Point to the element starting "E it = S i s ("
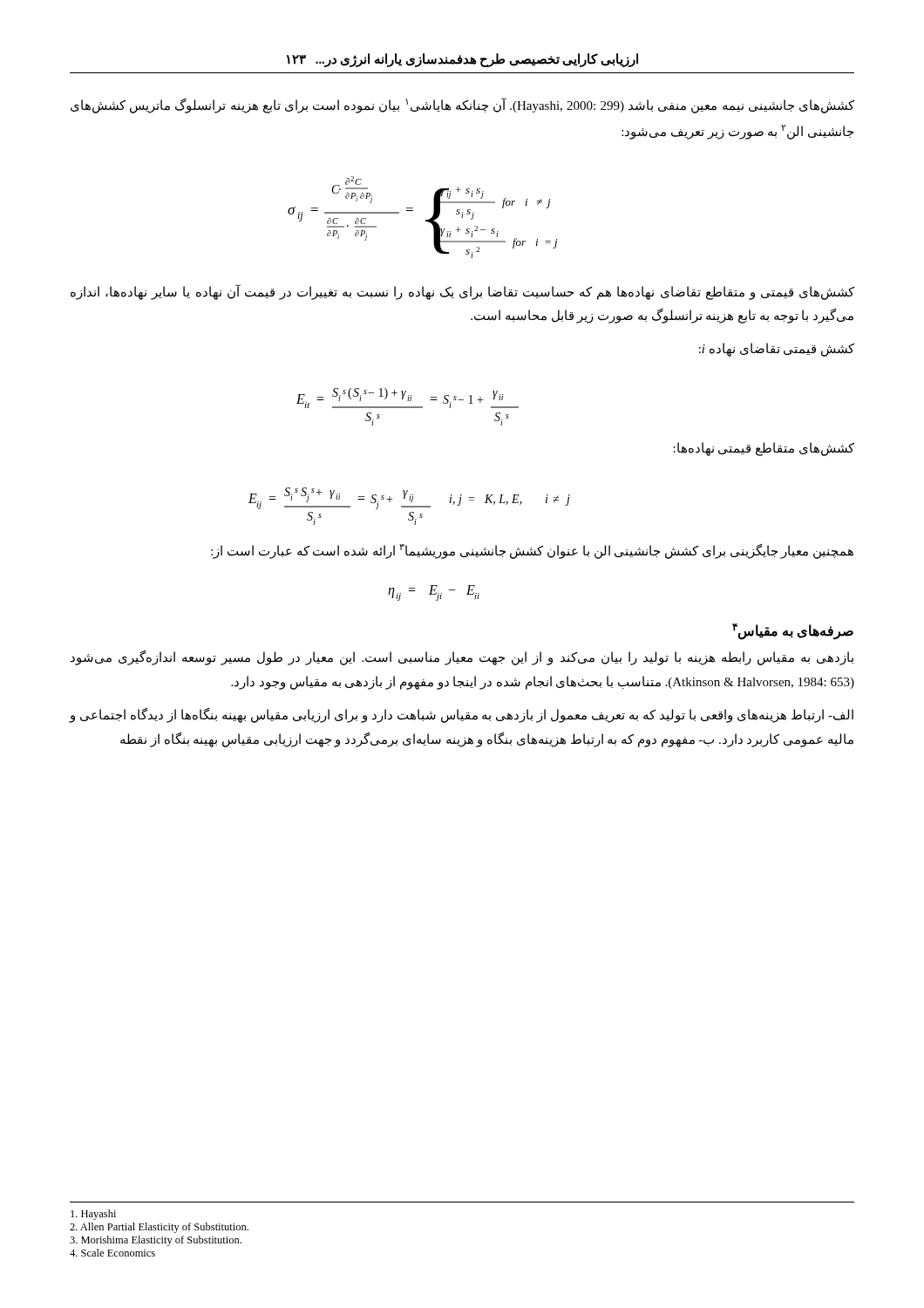Viewport: 924px width, 1308px height. pos(462,401)
